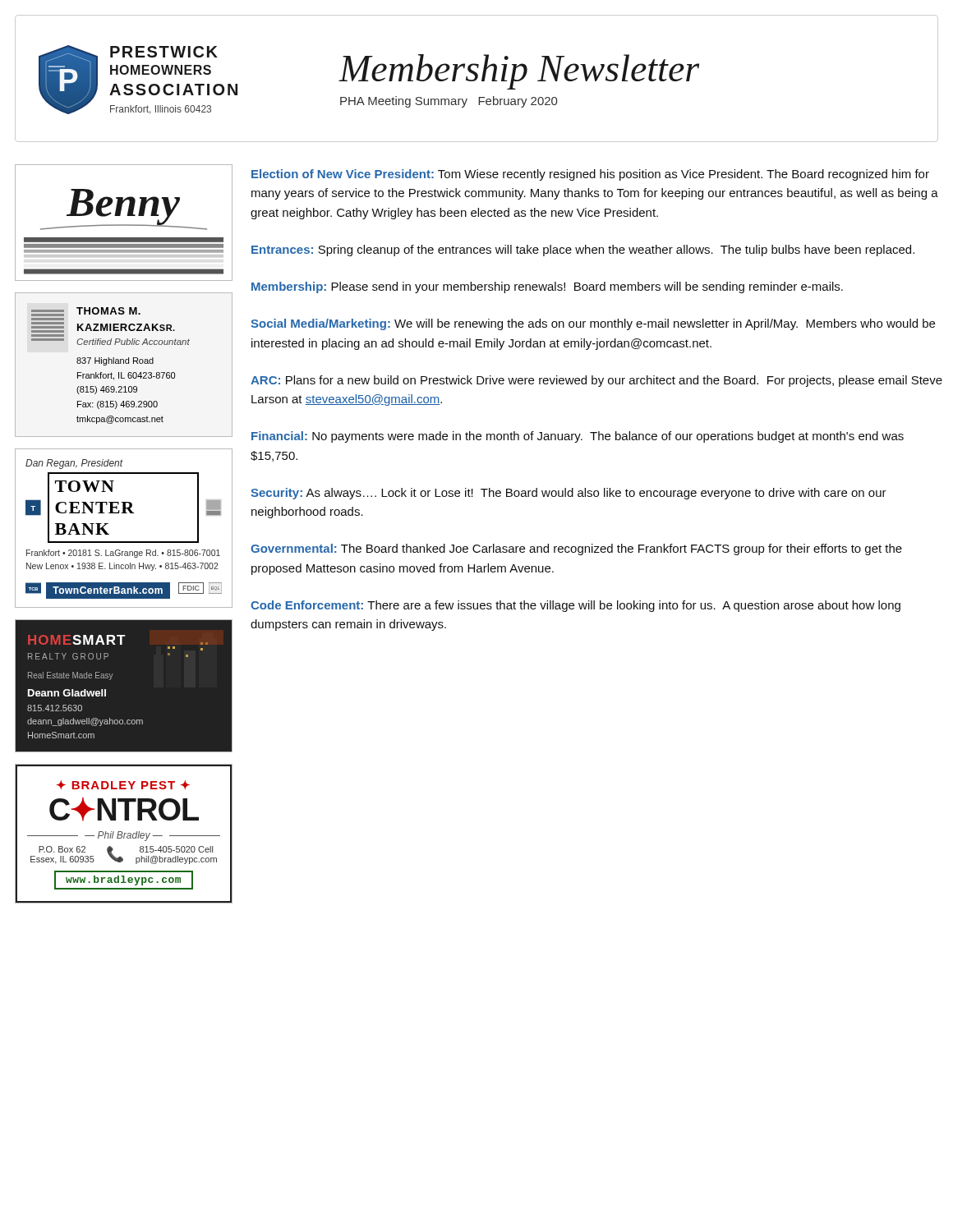The height and width of the screenshot is (1232, 953).
Task: Point to the region starting "Financial: No payments were"
Action: pyautogui.click(x=577, y=445)
